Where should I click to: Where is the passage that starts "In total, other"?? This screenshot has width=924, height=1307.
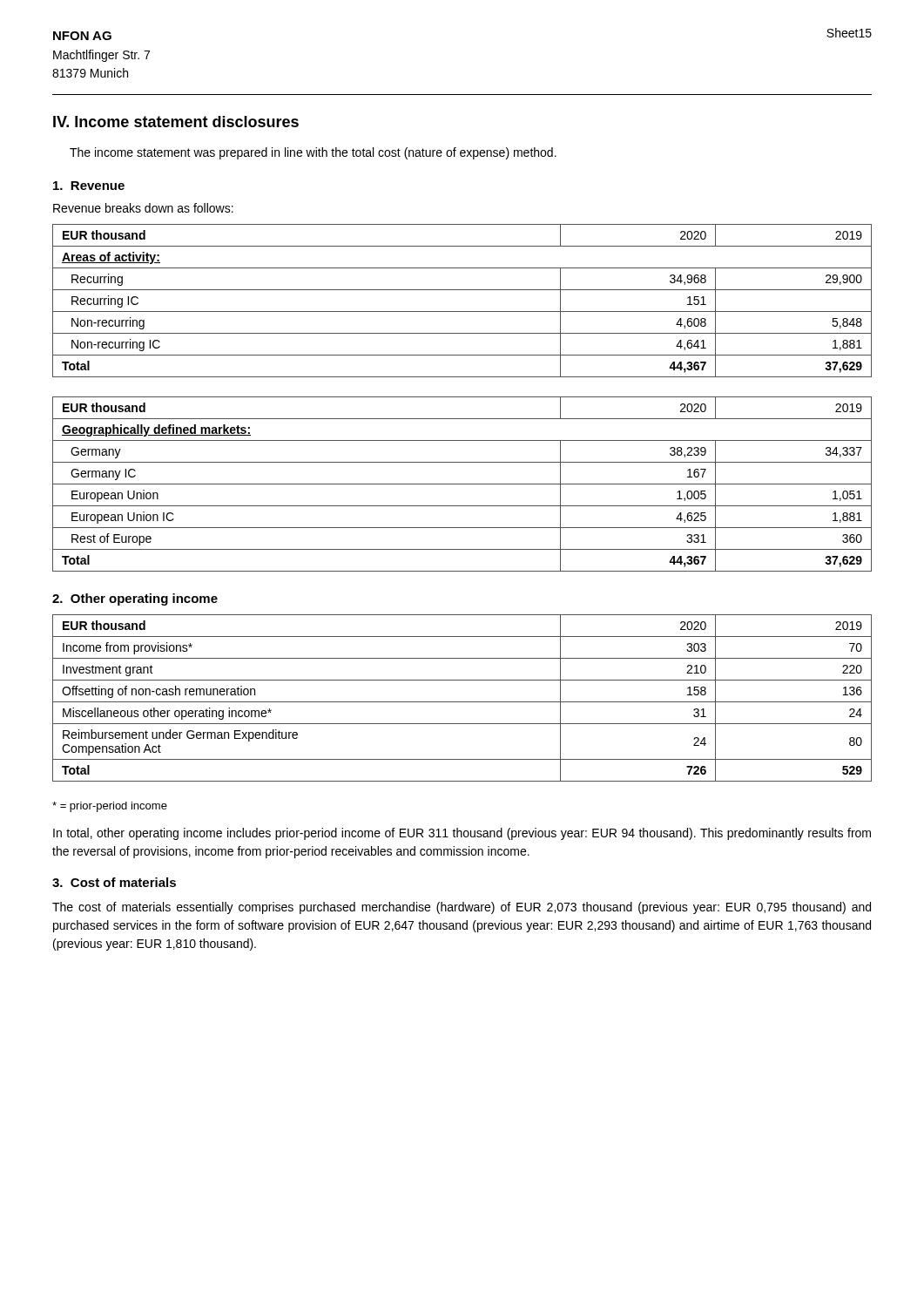pos(462,842)
